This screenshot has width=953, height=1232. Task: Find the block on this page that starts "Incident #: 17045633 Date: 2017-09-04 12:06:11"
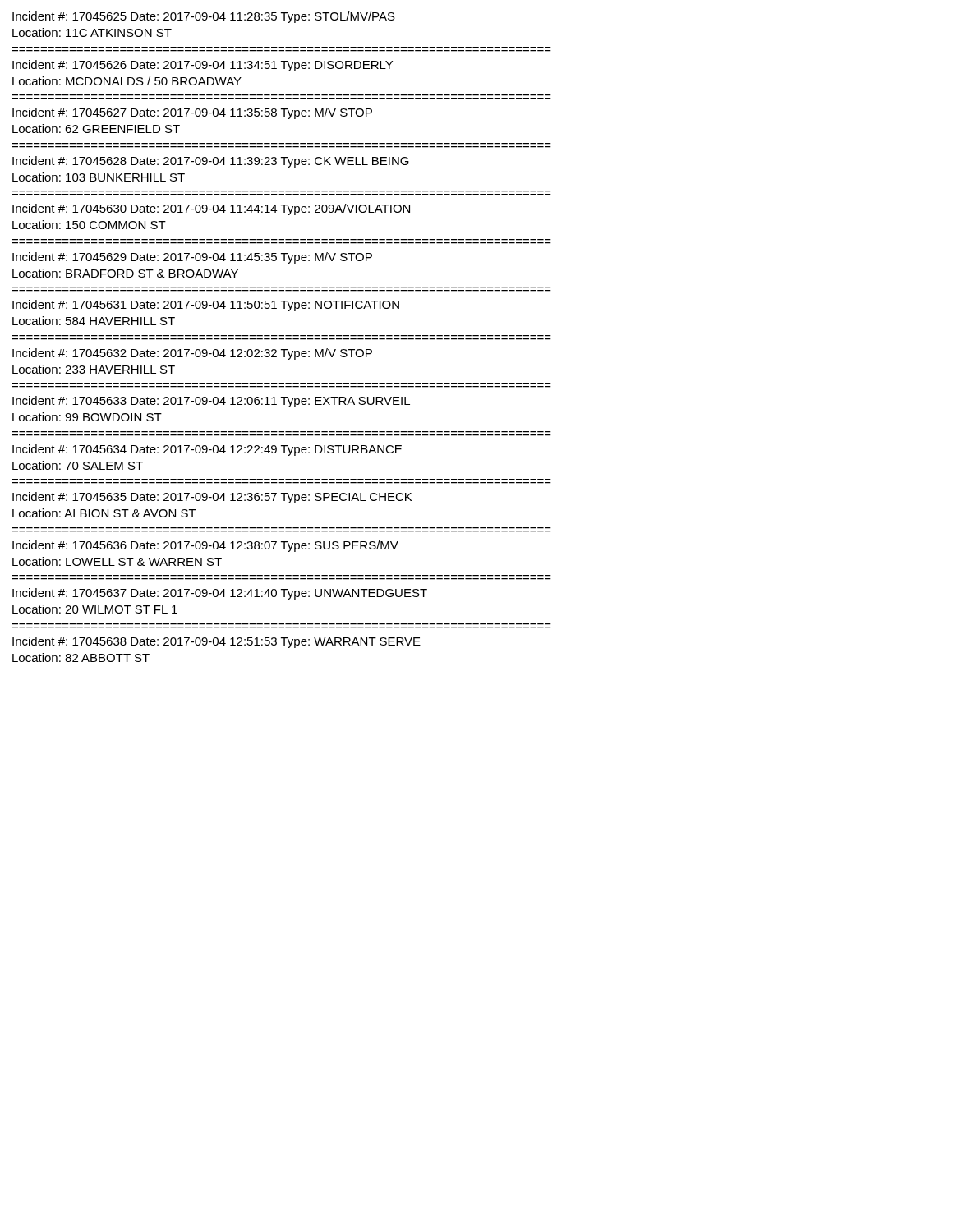(x=211, y=402)
